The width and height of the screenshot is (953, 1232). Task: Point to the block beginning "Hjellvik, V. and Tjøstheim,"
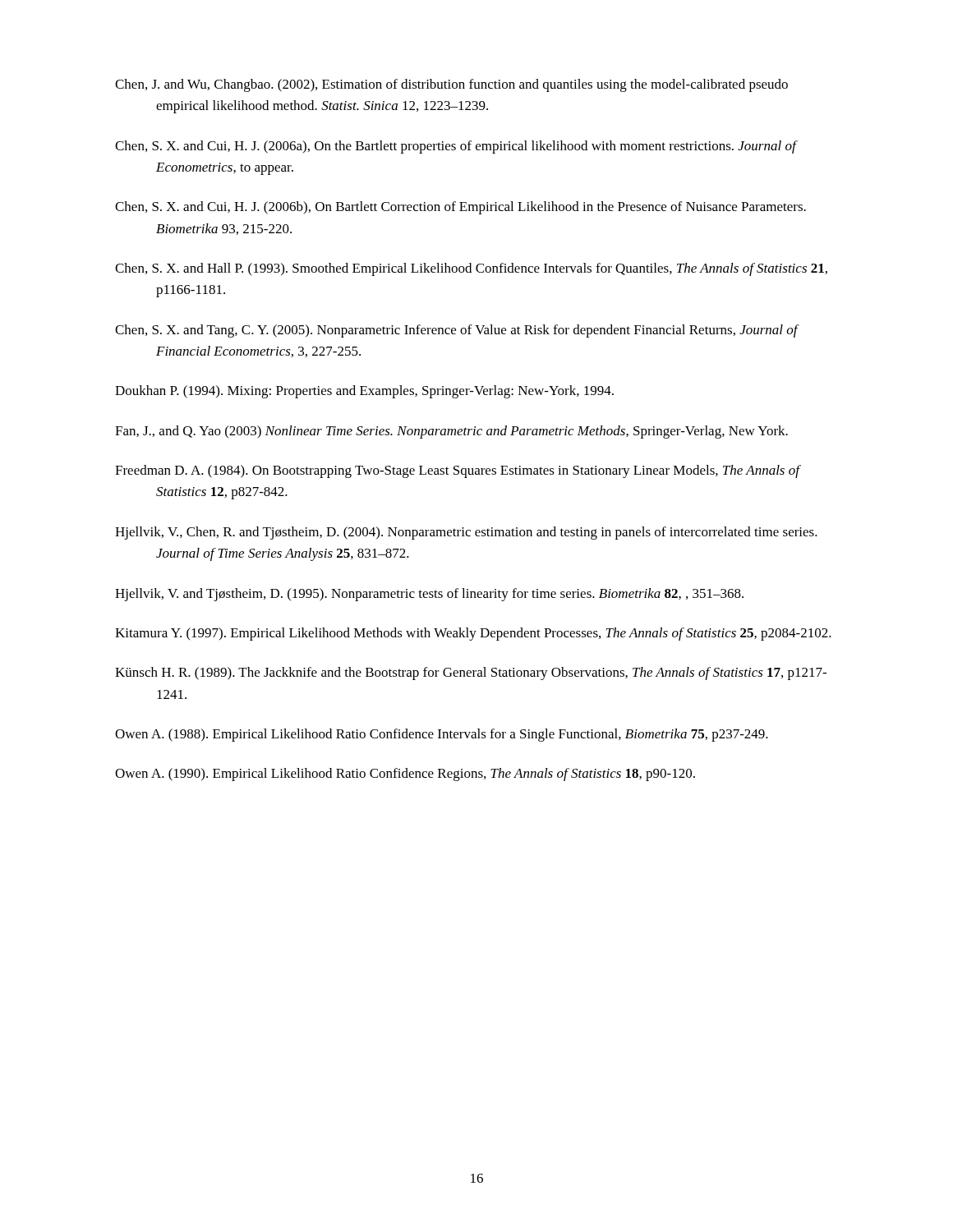(x=430, y=593)
